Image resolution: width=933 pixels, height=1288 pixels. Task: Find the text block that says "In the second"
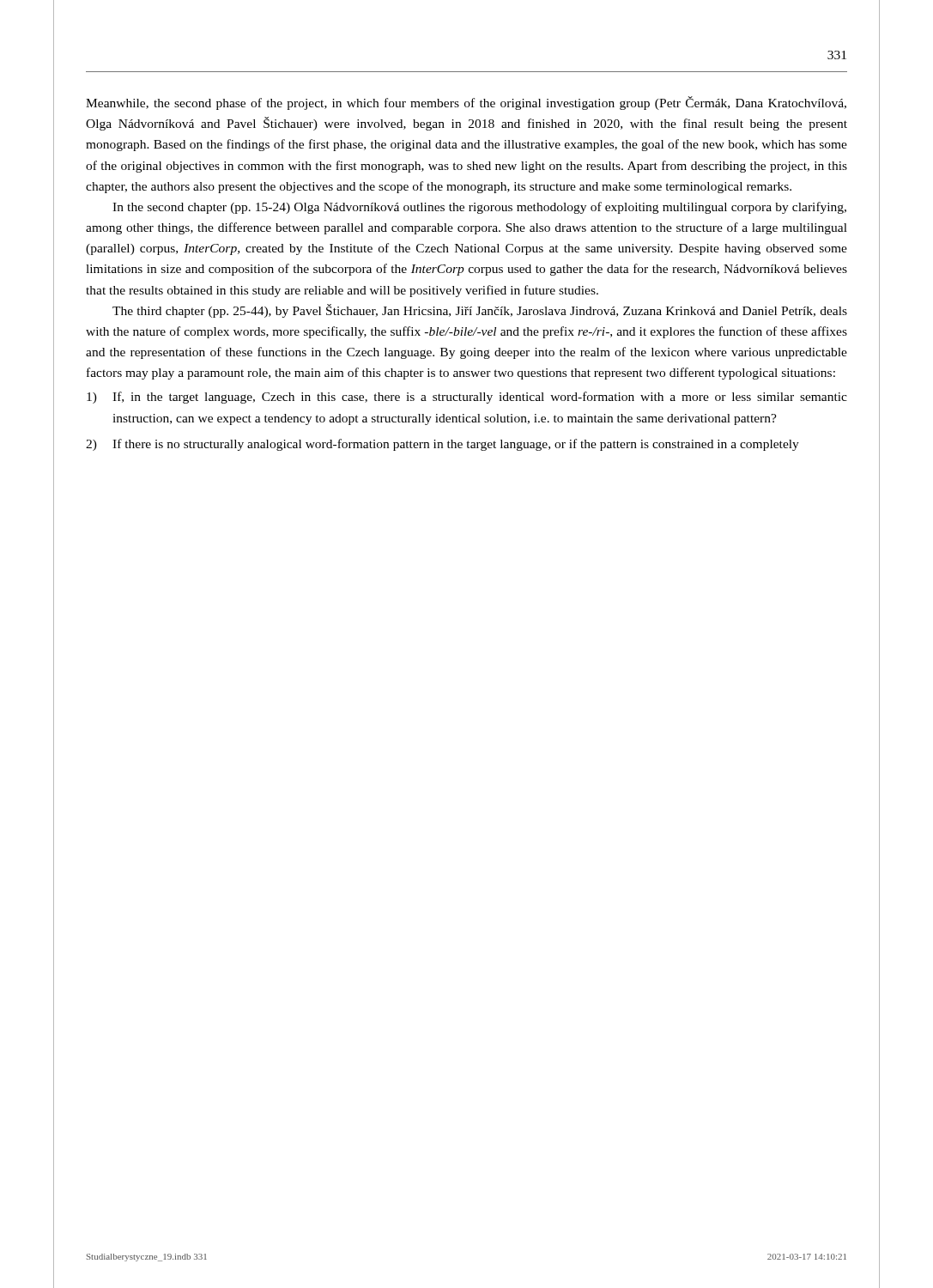click(x=466, y=248)
